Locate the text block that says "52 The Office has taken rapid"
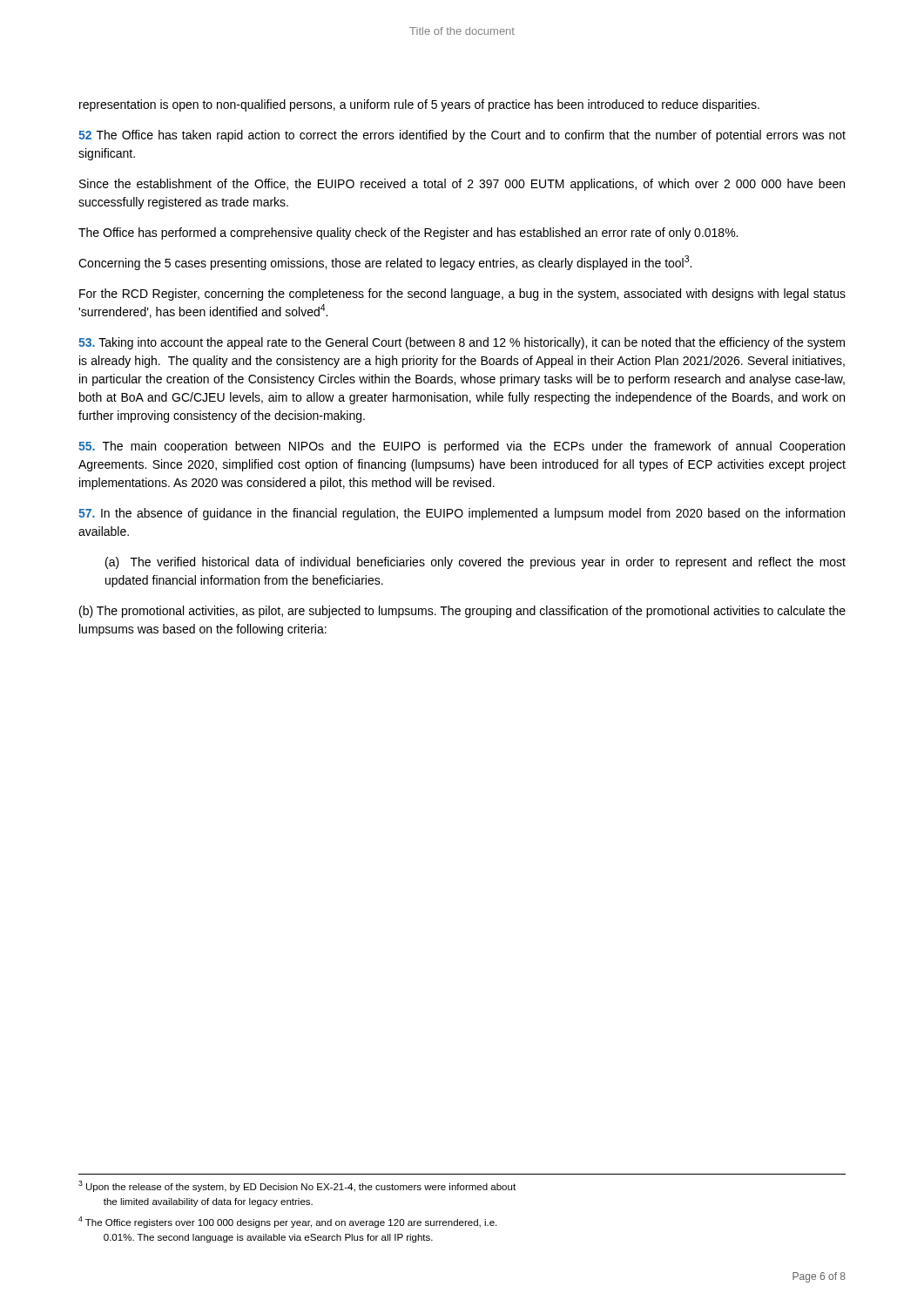The height and width of the screenshot is (1307, 924). (462, 145)
